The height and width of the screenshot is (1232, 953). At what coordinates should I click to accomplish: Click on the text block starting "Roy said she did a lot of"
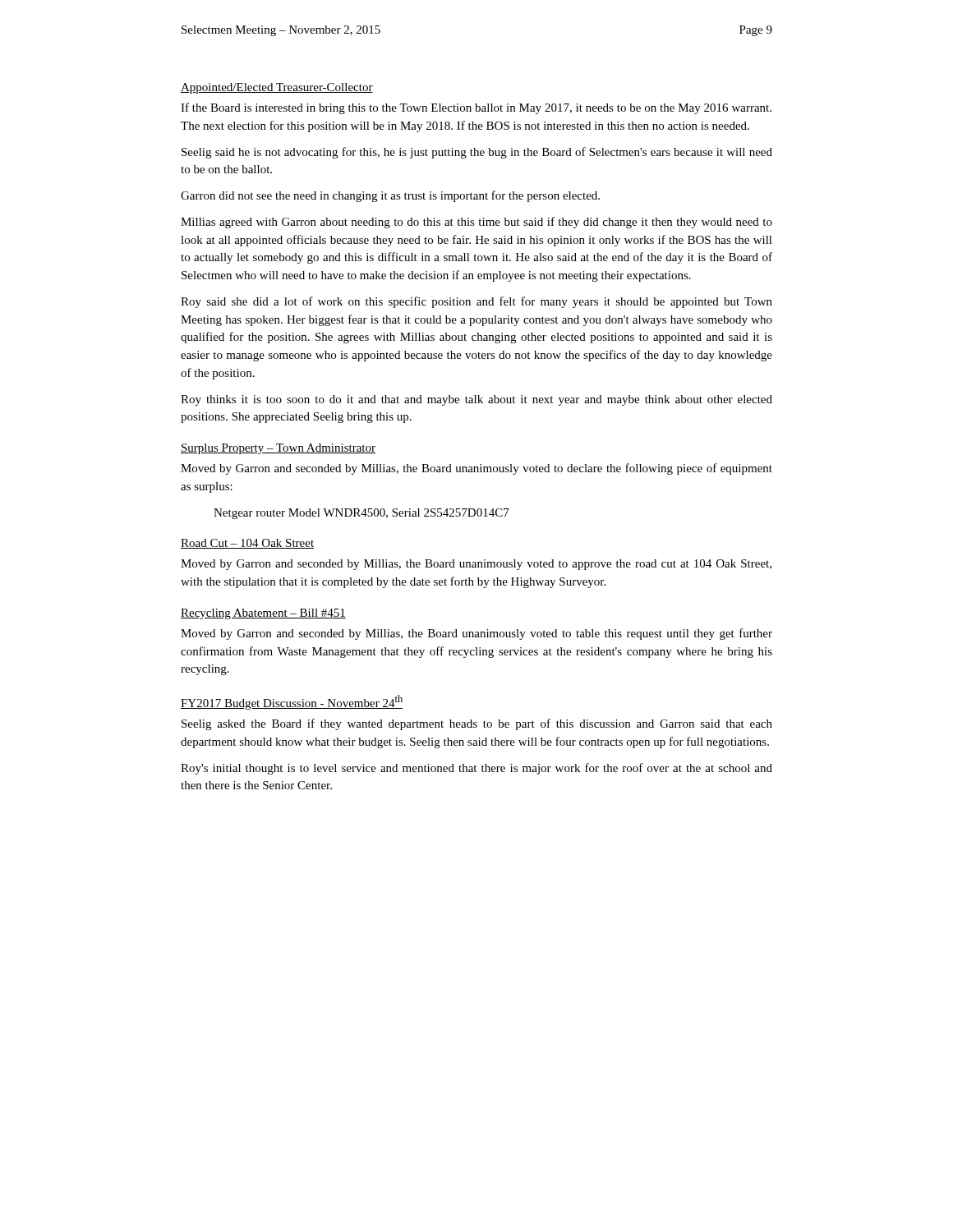click(476, 338)
